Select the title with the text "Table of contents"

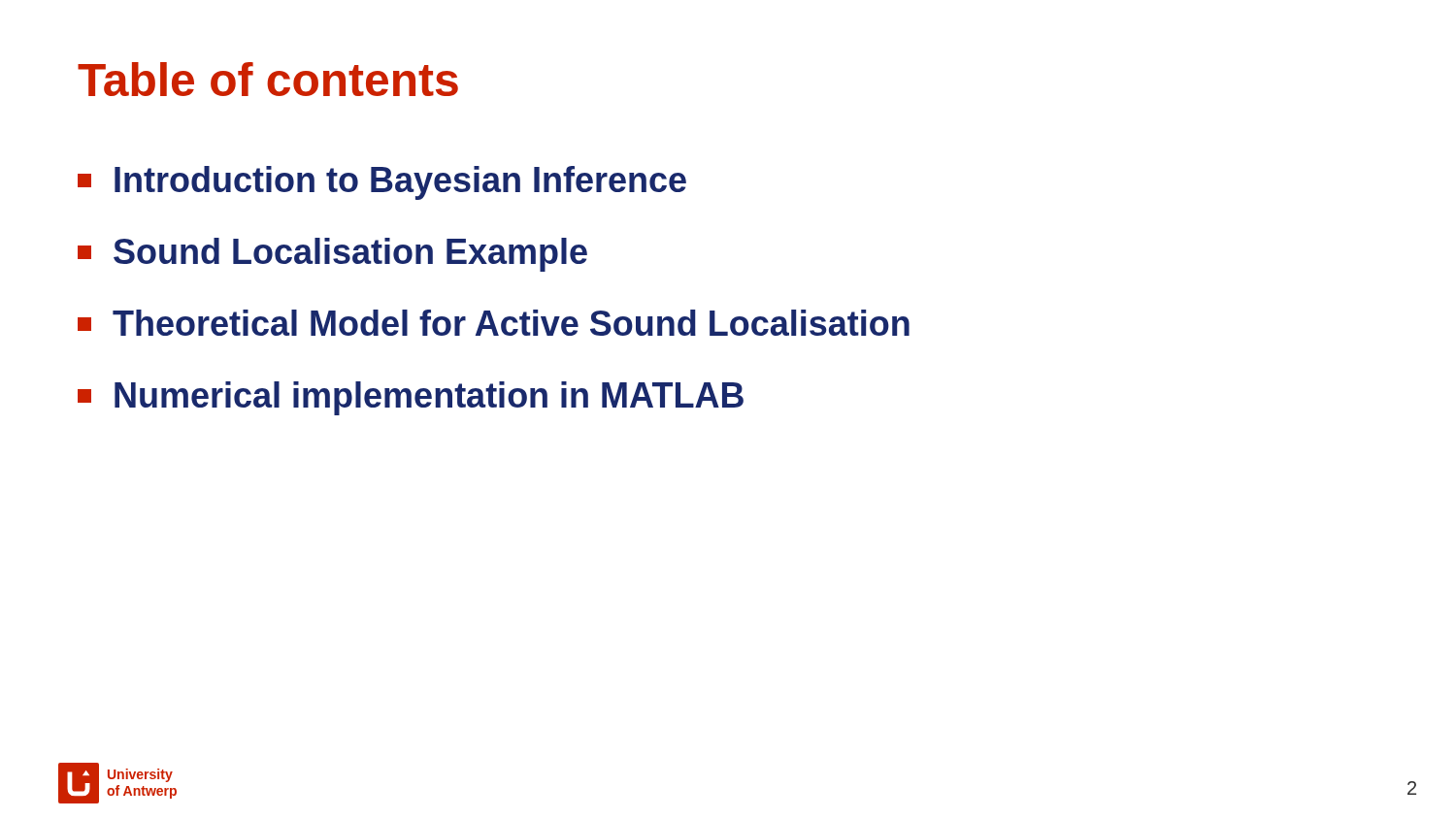coord(269,80)
